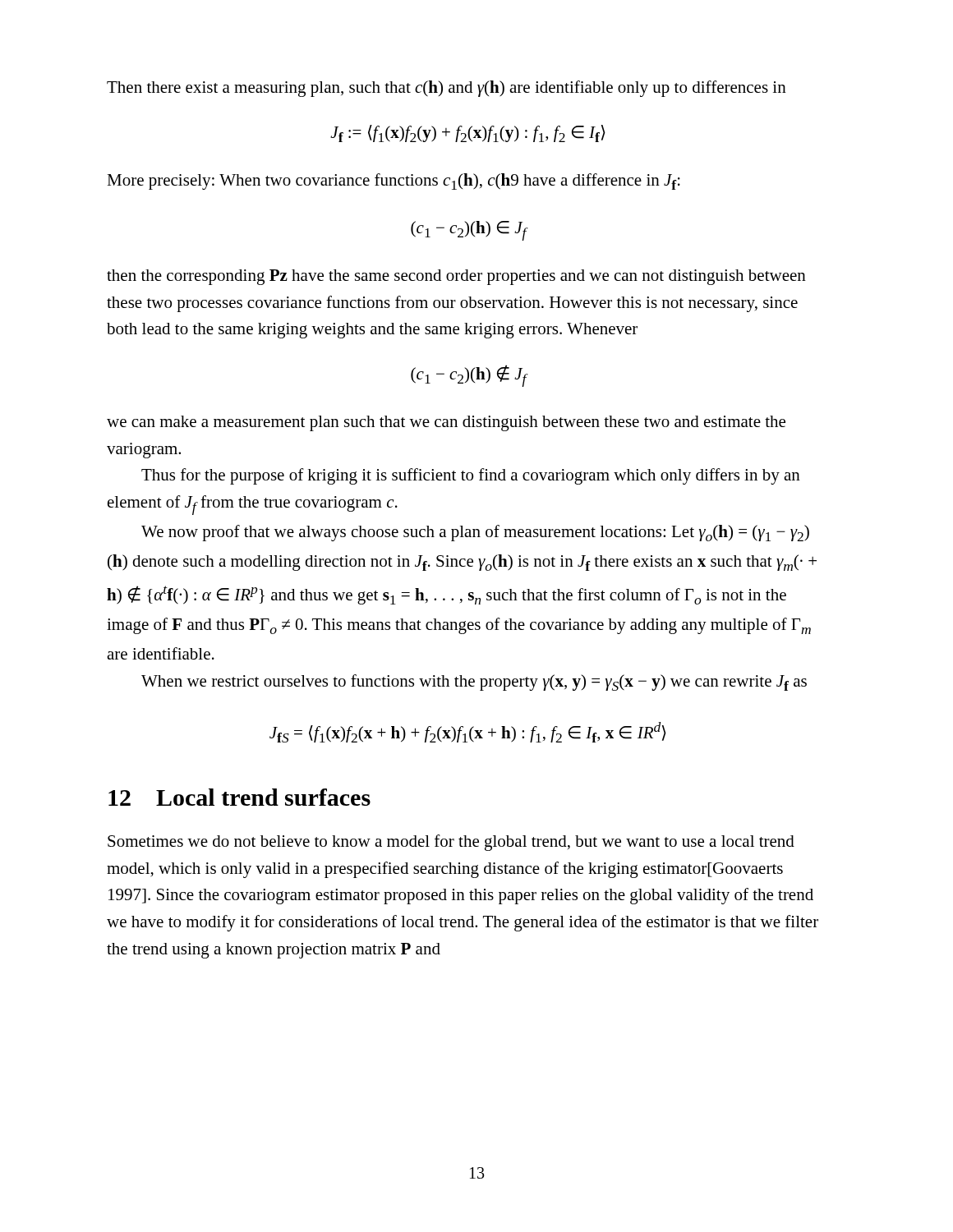Viewport: 953px width, 1232px height.
Task: Click on the passage starting "JfS = ⟨f1(x)f2(x + h) + f2(x)f1(x +"
Action: [x=468, y=732]
